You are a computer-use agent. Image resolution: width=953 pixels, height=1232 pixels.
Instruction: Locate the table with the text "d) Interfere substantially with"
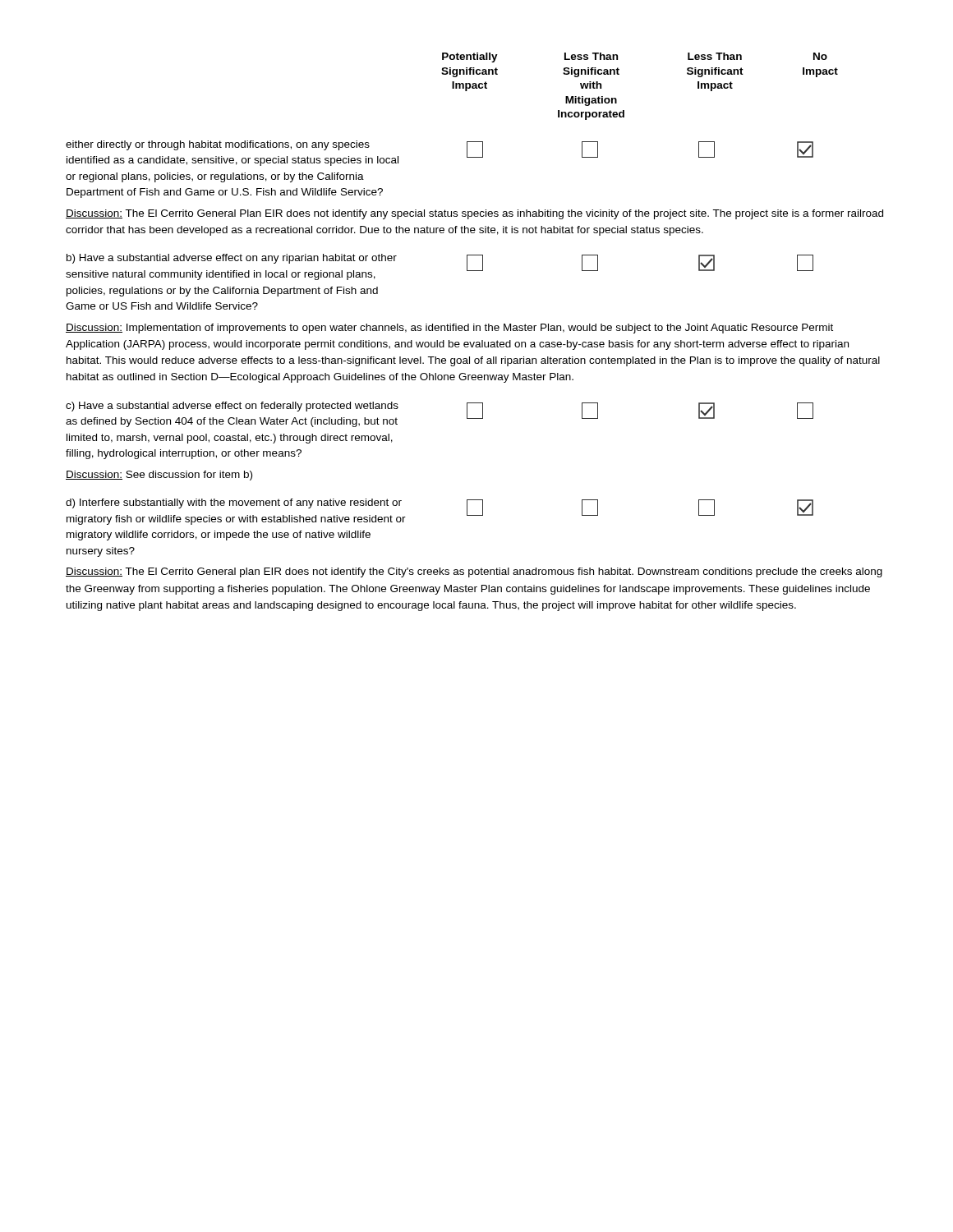coord(476,527)
